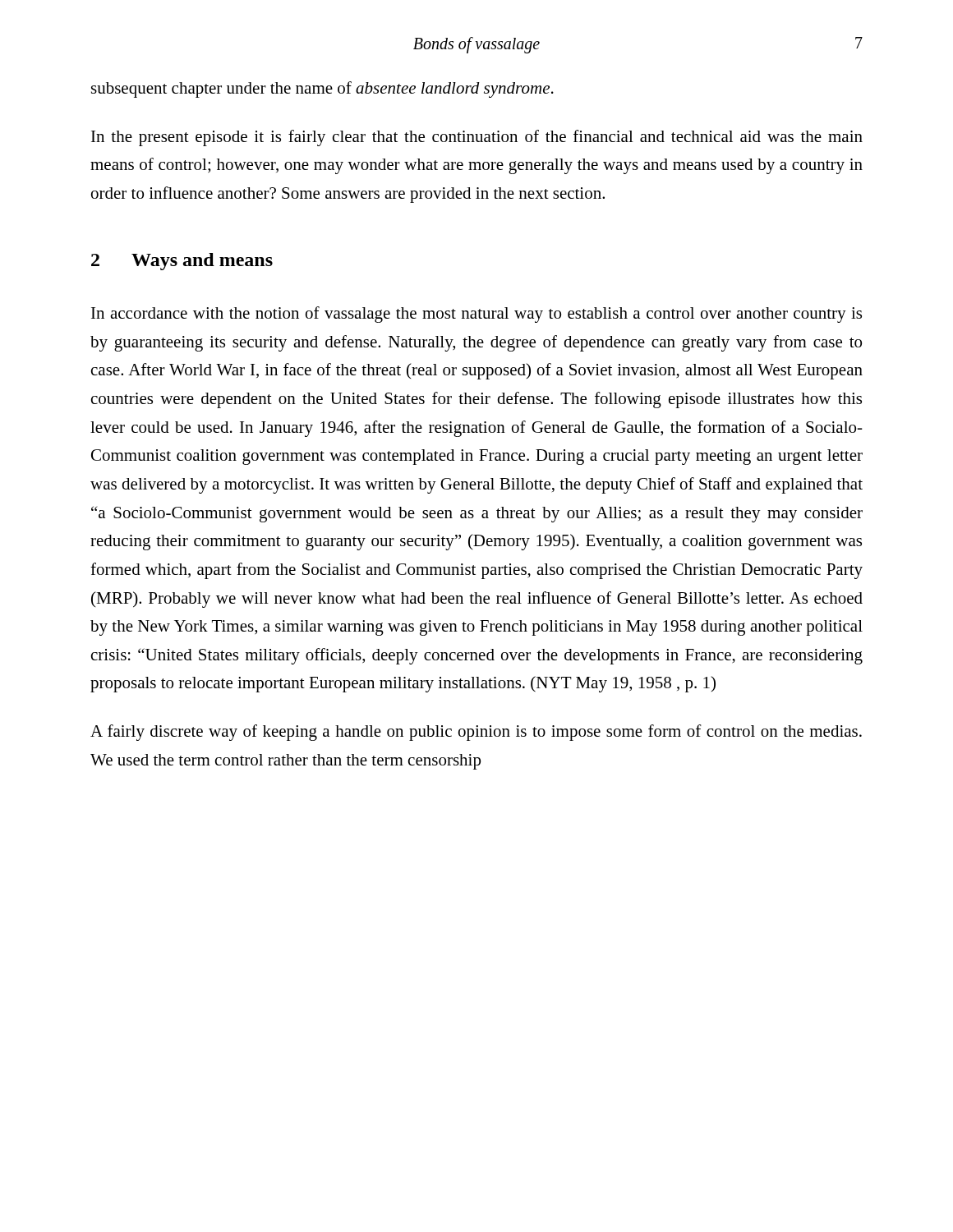The width and height of the screenshot is (953, 1232).
Task: Select the text block with the text "In accordance with the notion of vassalage the"
Action: pos(476,498)
